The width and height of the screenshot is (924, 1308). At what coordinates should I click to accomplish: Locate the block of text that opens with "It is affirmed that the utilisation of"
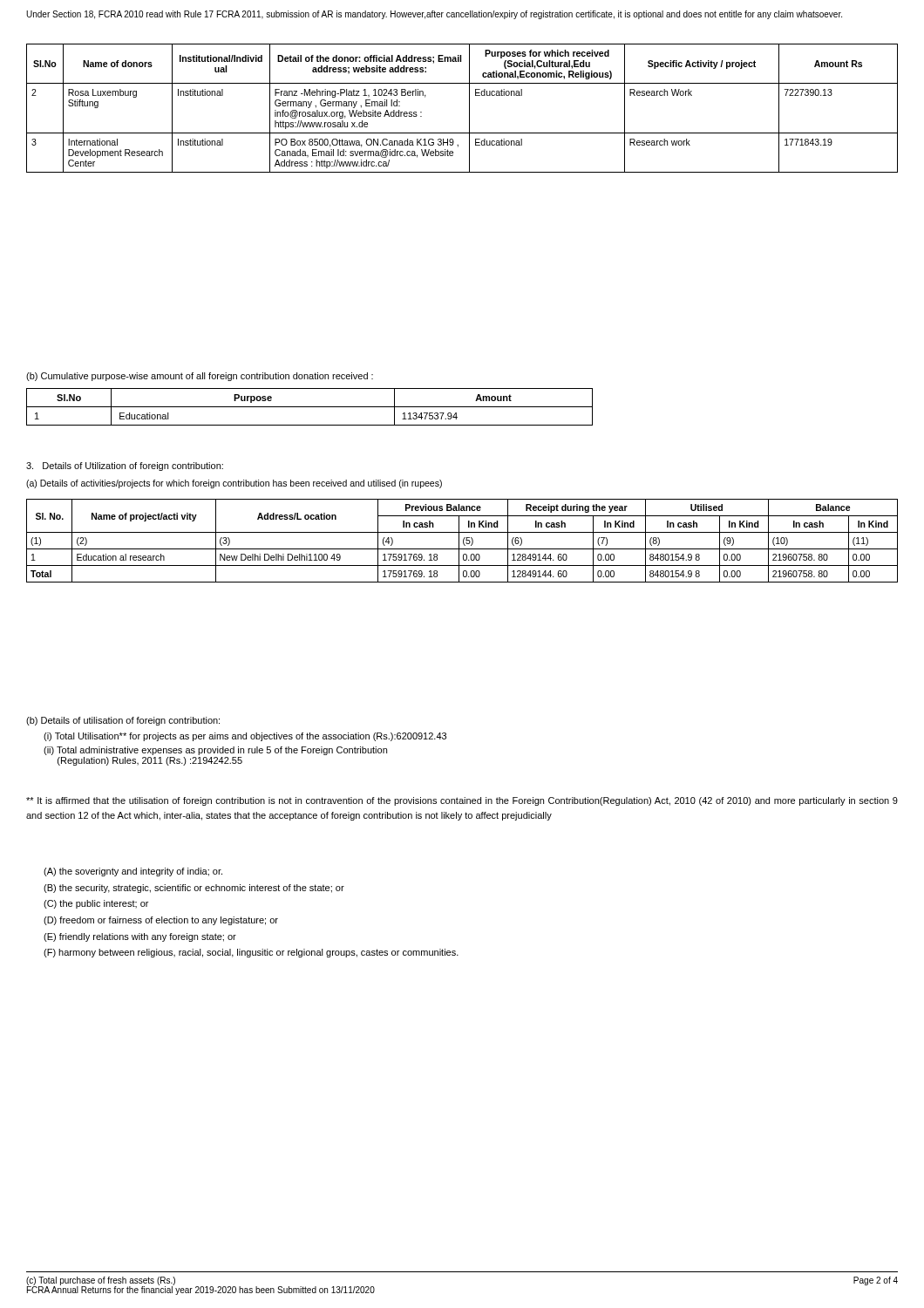[462, 808]
